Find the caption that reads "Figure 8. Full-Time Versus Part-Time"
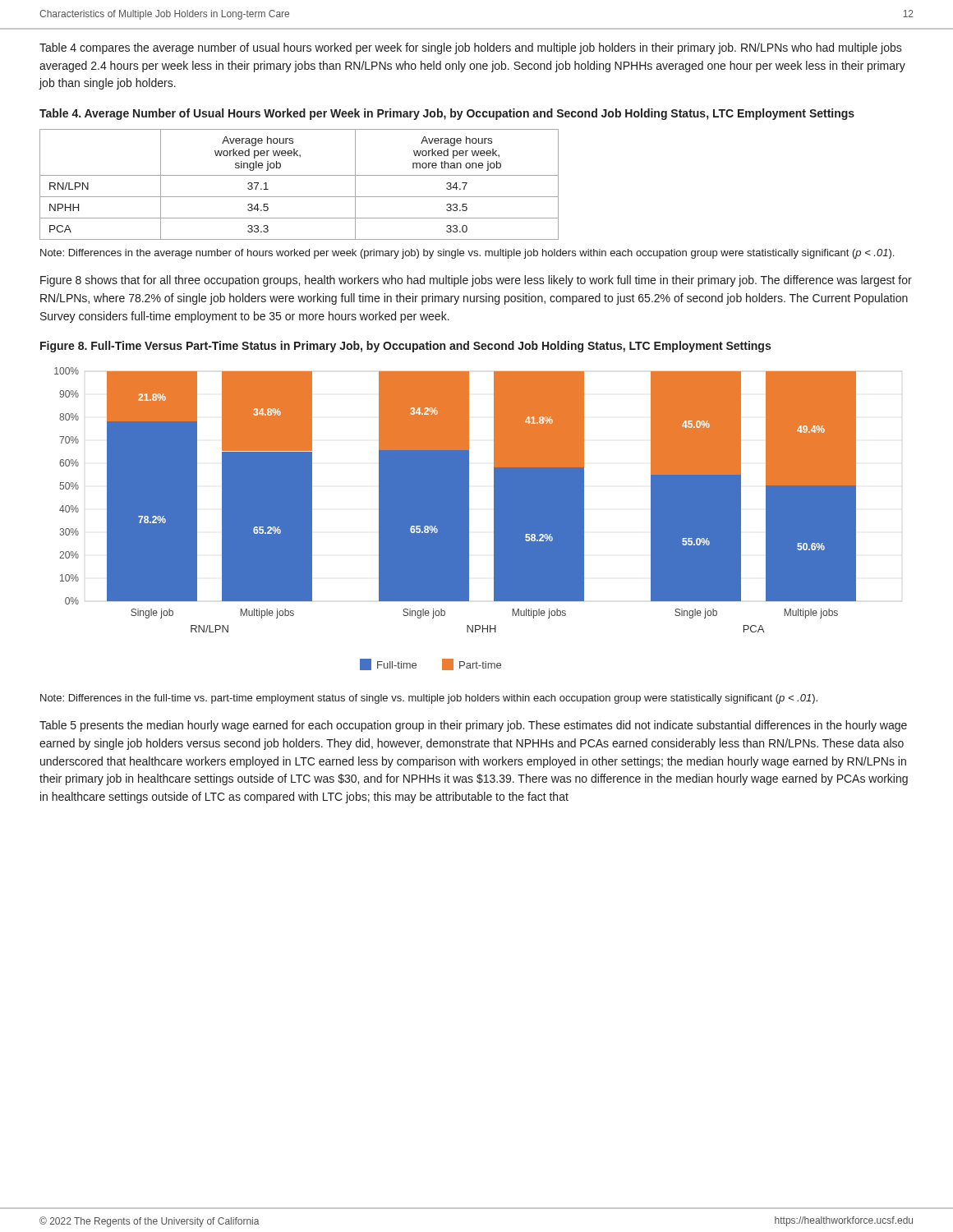The height and width of the screenshot is (1232, 953). coord(405,346)
